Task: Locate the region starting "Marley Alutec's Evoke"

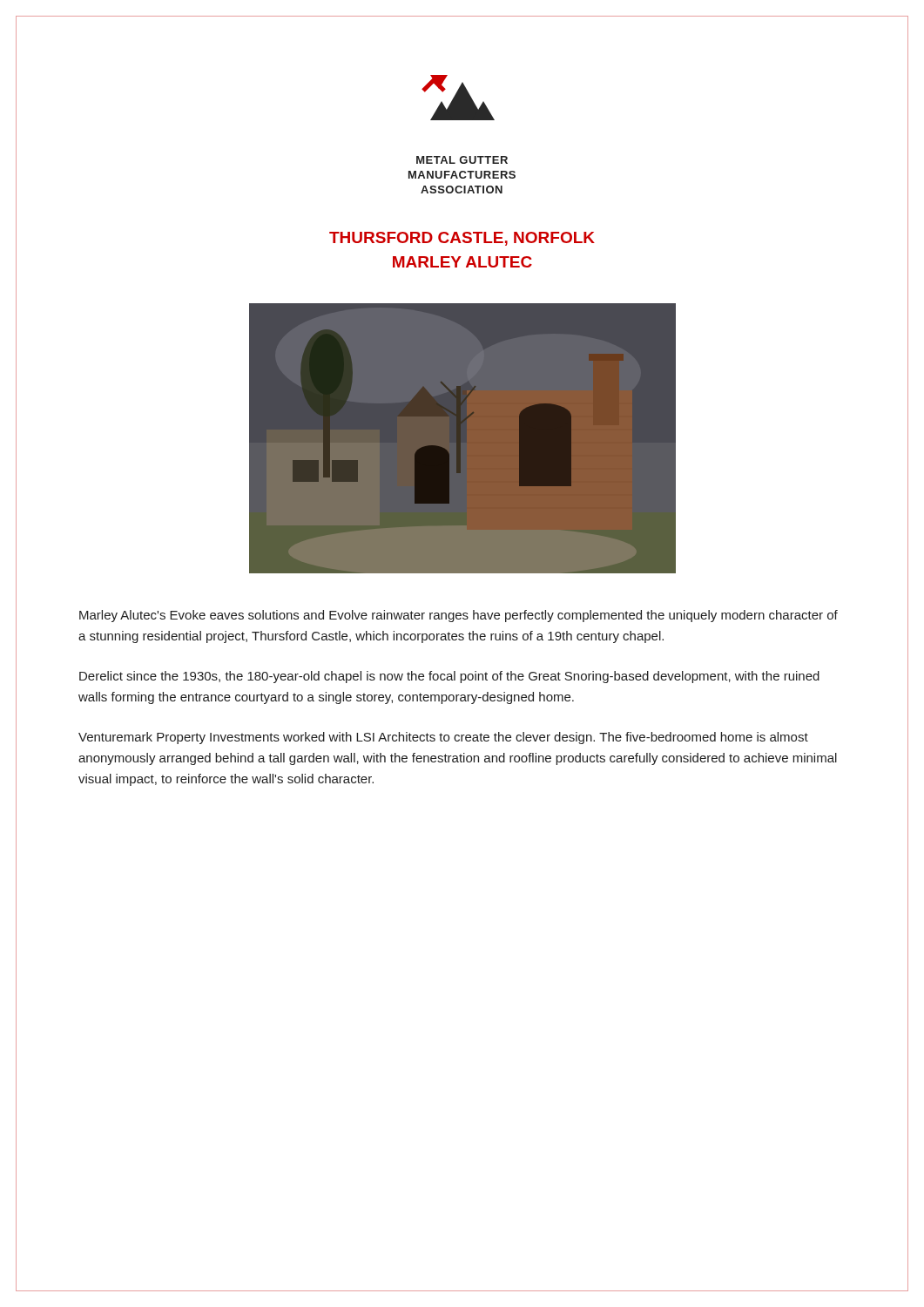Action: pos(458,625)
